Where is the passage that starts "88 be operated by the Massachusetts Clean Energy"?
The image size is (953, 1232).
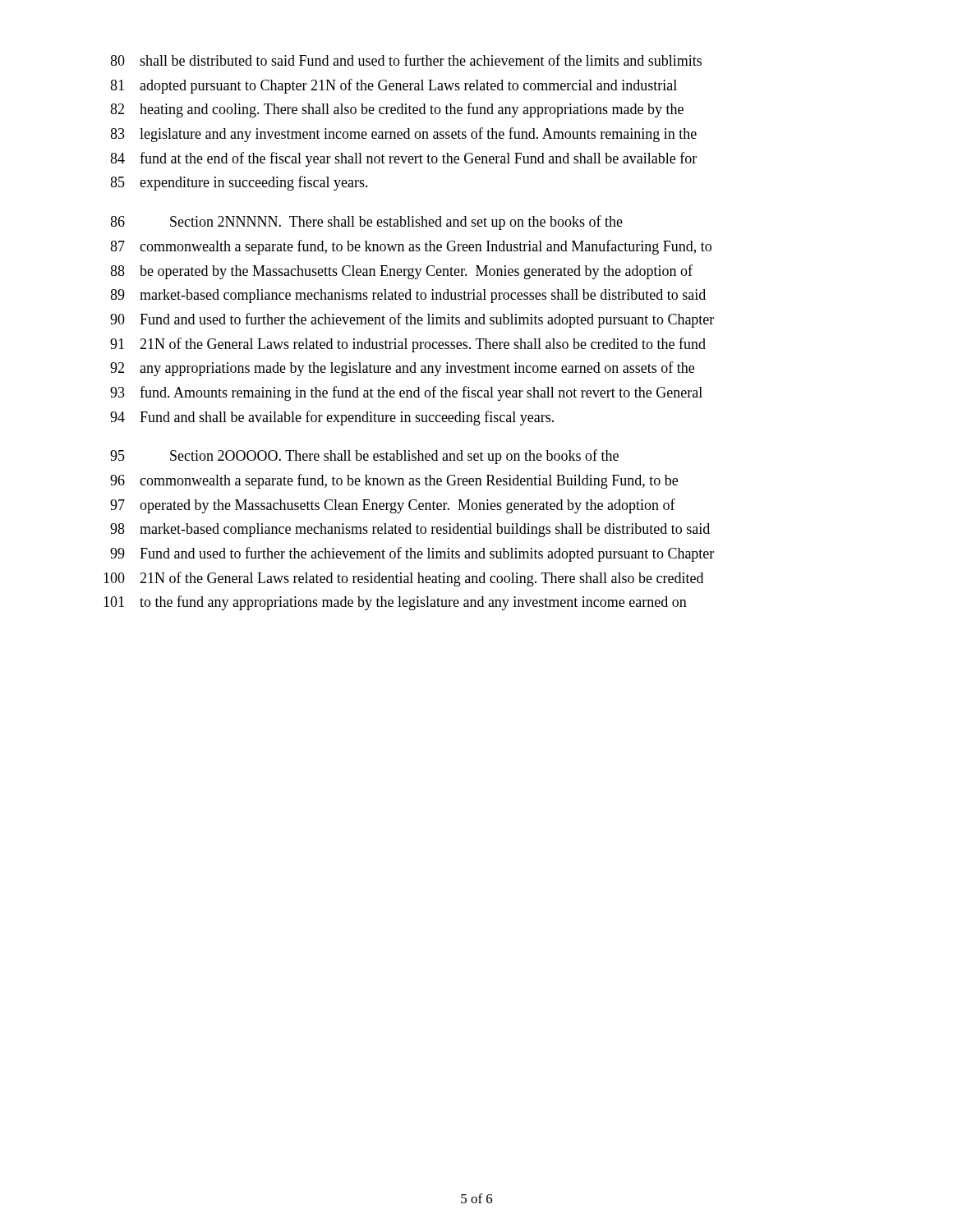tap(485, 271)
